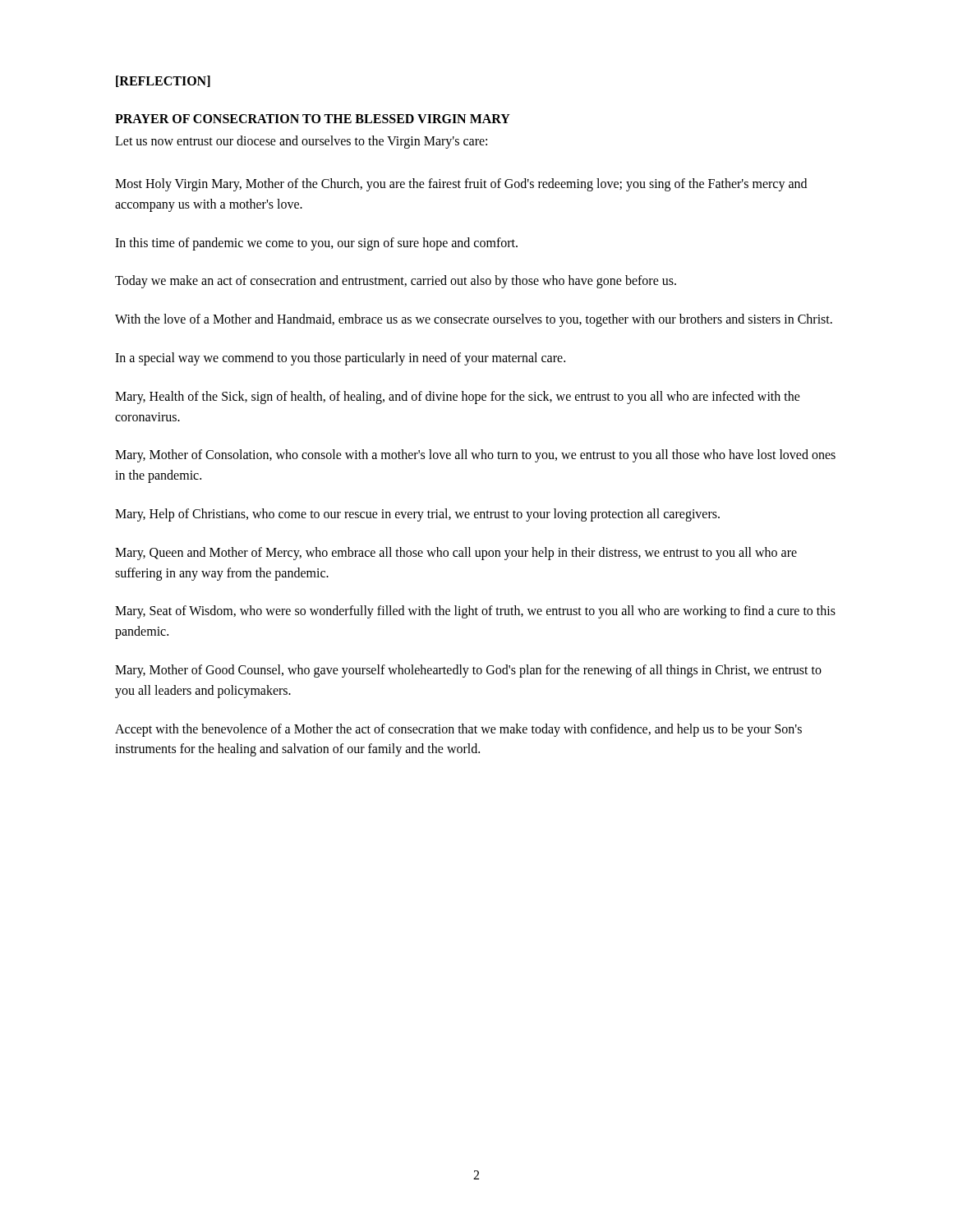Viewport: 953px width, 1232px height.
Task: Click on the element starting "Let us now entrust our"
Action: [302, 141]
